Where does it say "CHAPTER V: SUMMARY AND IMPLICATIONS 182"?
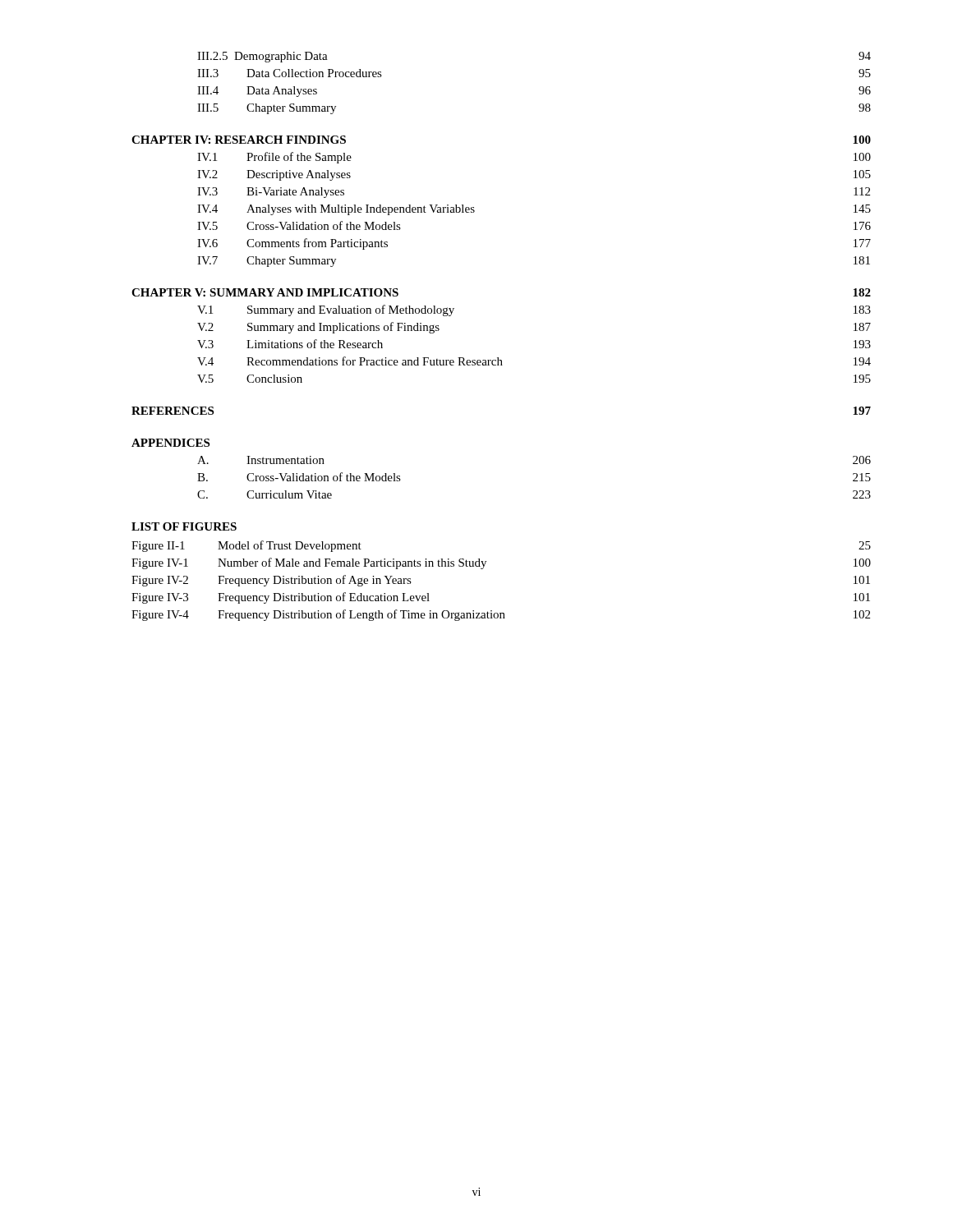 [x=242, y=292]
